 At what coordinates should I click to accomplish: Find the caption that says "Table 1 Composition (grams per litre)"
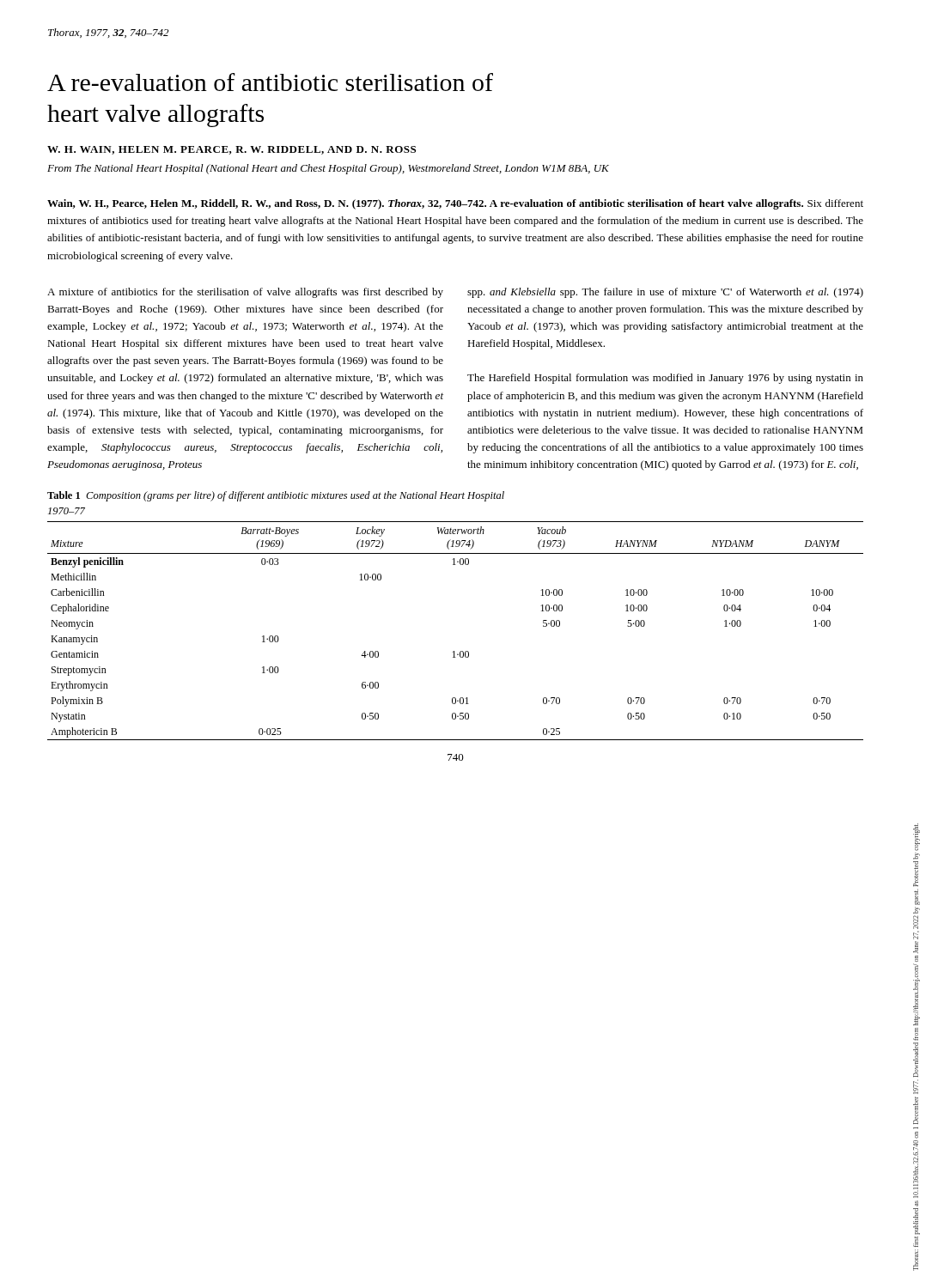click(x=276, y=503)
